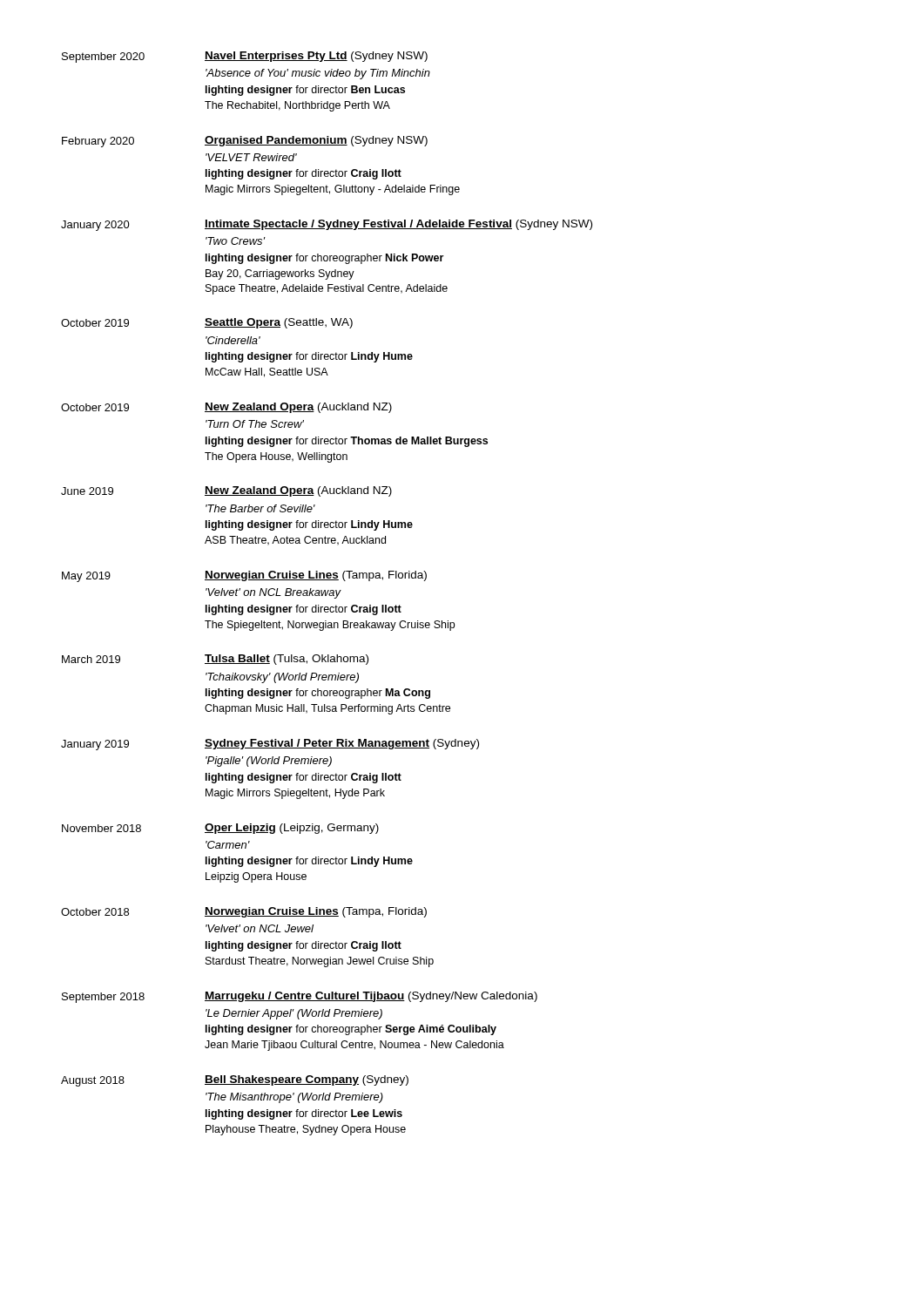
Task: Locate the list item that says "November 2018 Oper Leipzig"
Action: pos(220,829)
